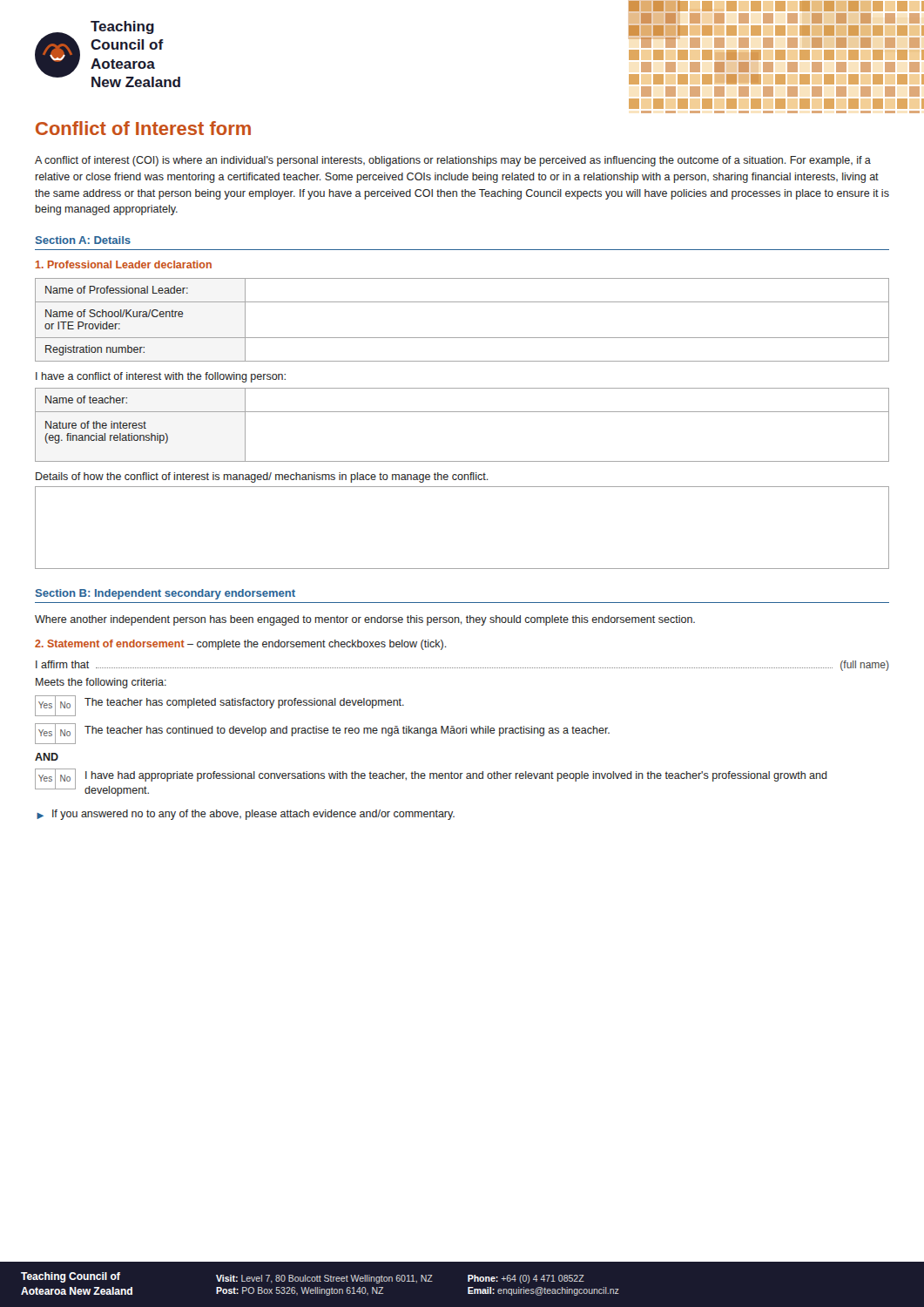The height and width of the screenshot is (1307, 924).
Task: Find the passage starting "I affirm that (full name)"
Action: click(x=462, y=665)
